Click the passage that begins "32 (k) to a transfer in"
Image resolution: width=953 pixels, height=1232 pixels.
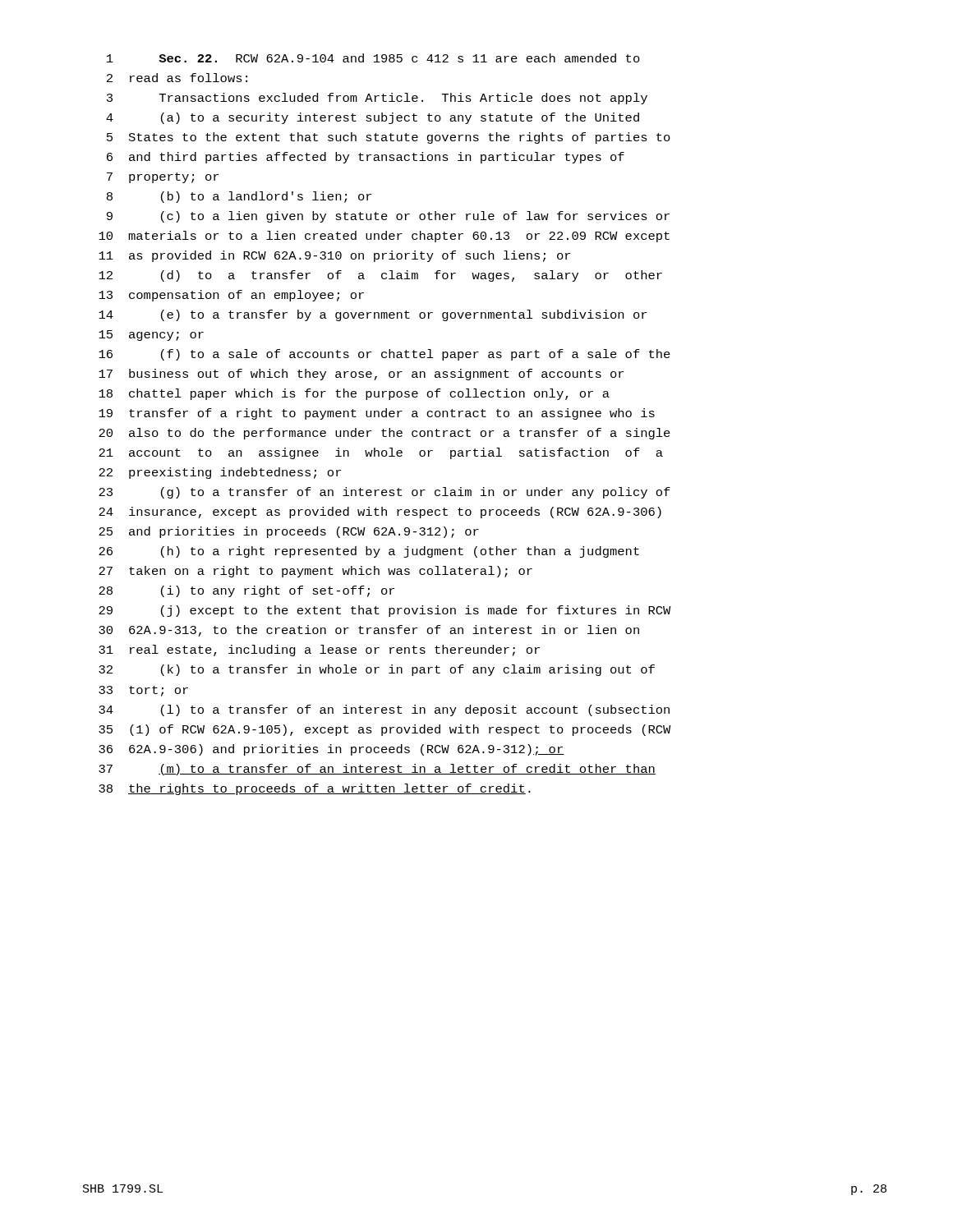point(485,680)
